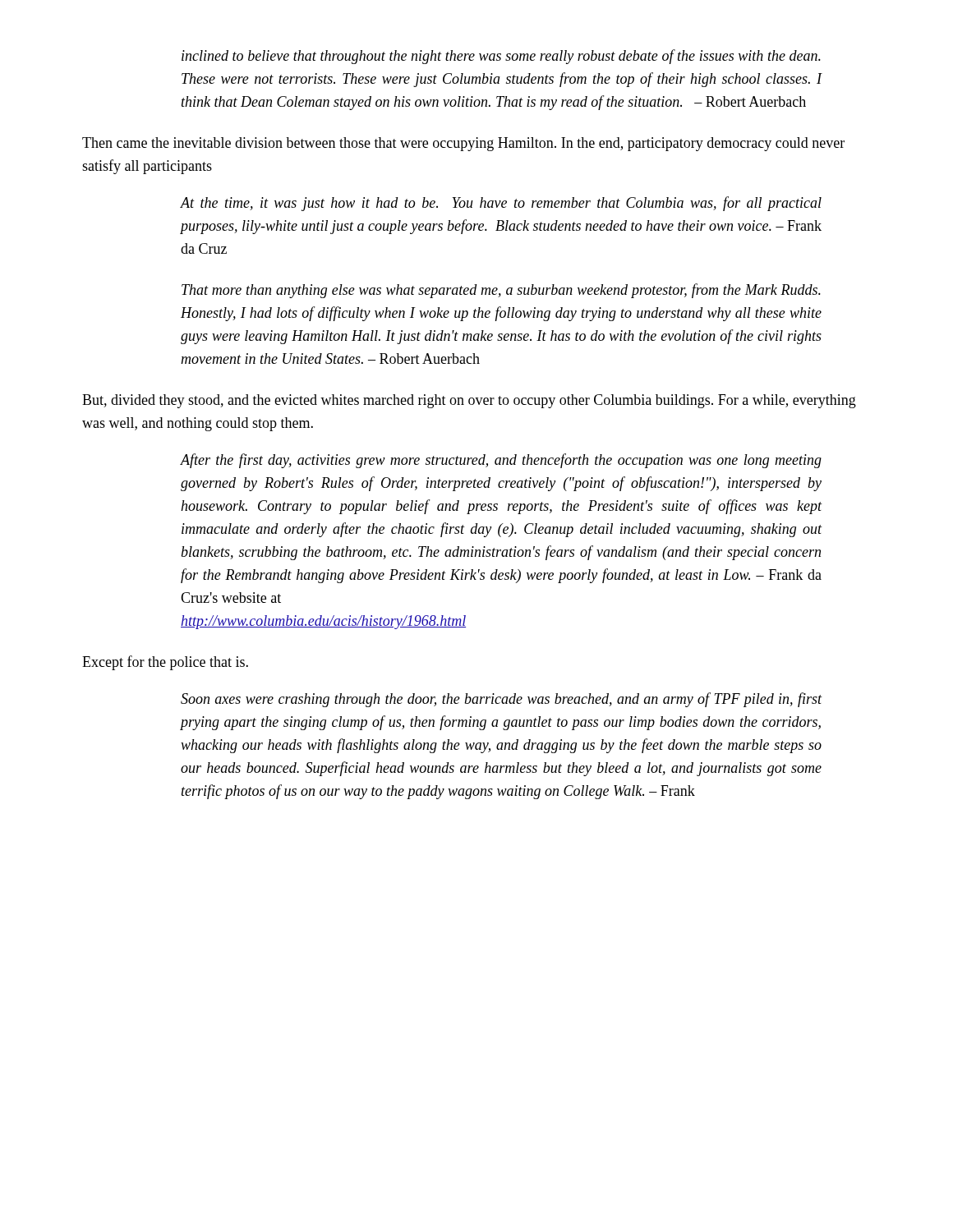Viewport: 953px width, 1232px height.
Task: Click on the region starting "That more than"
Action: [x=501, y=325]
